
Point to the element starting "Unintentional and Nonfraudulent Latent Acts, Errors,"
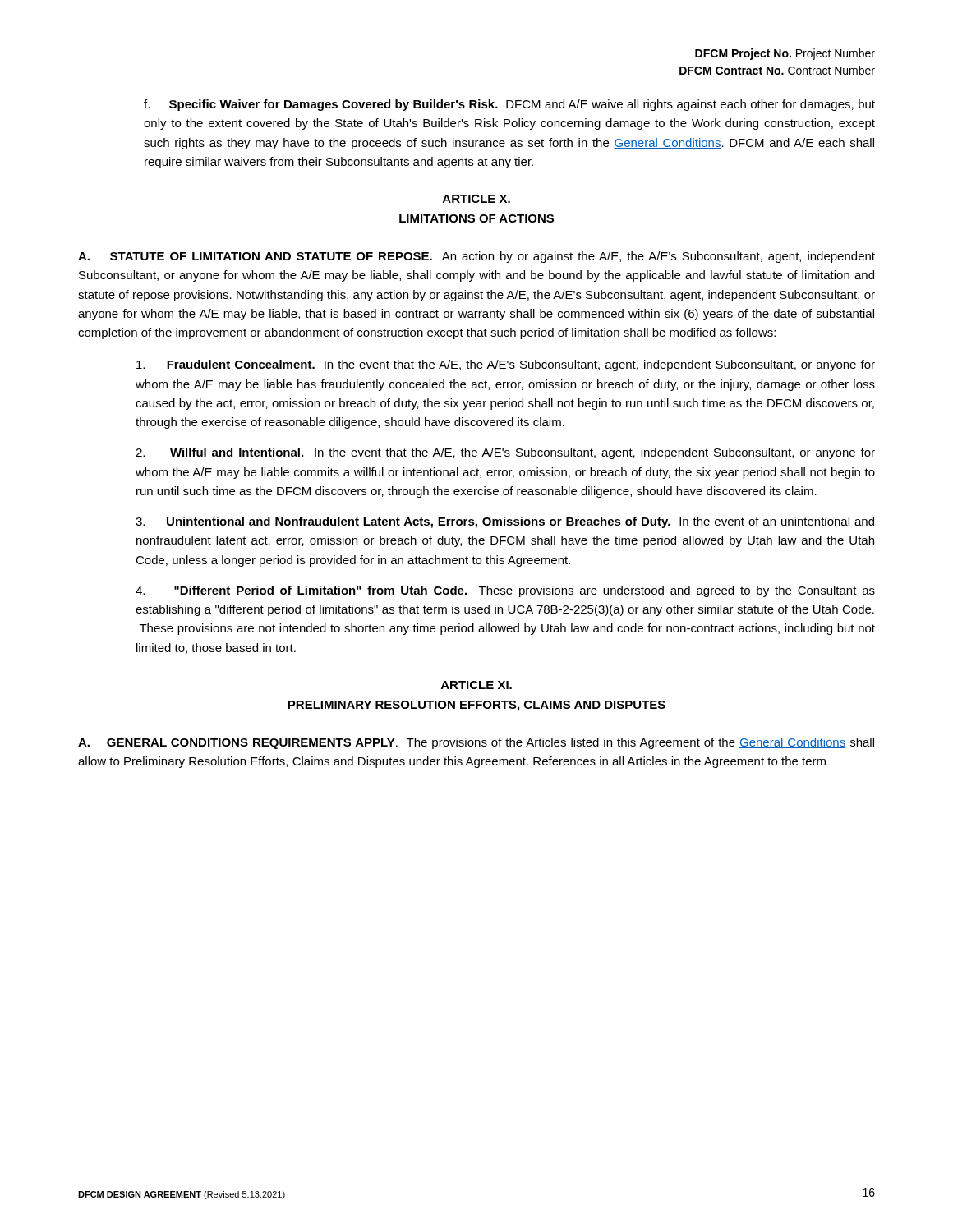point(505,540)
